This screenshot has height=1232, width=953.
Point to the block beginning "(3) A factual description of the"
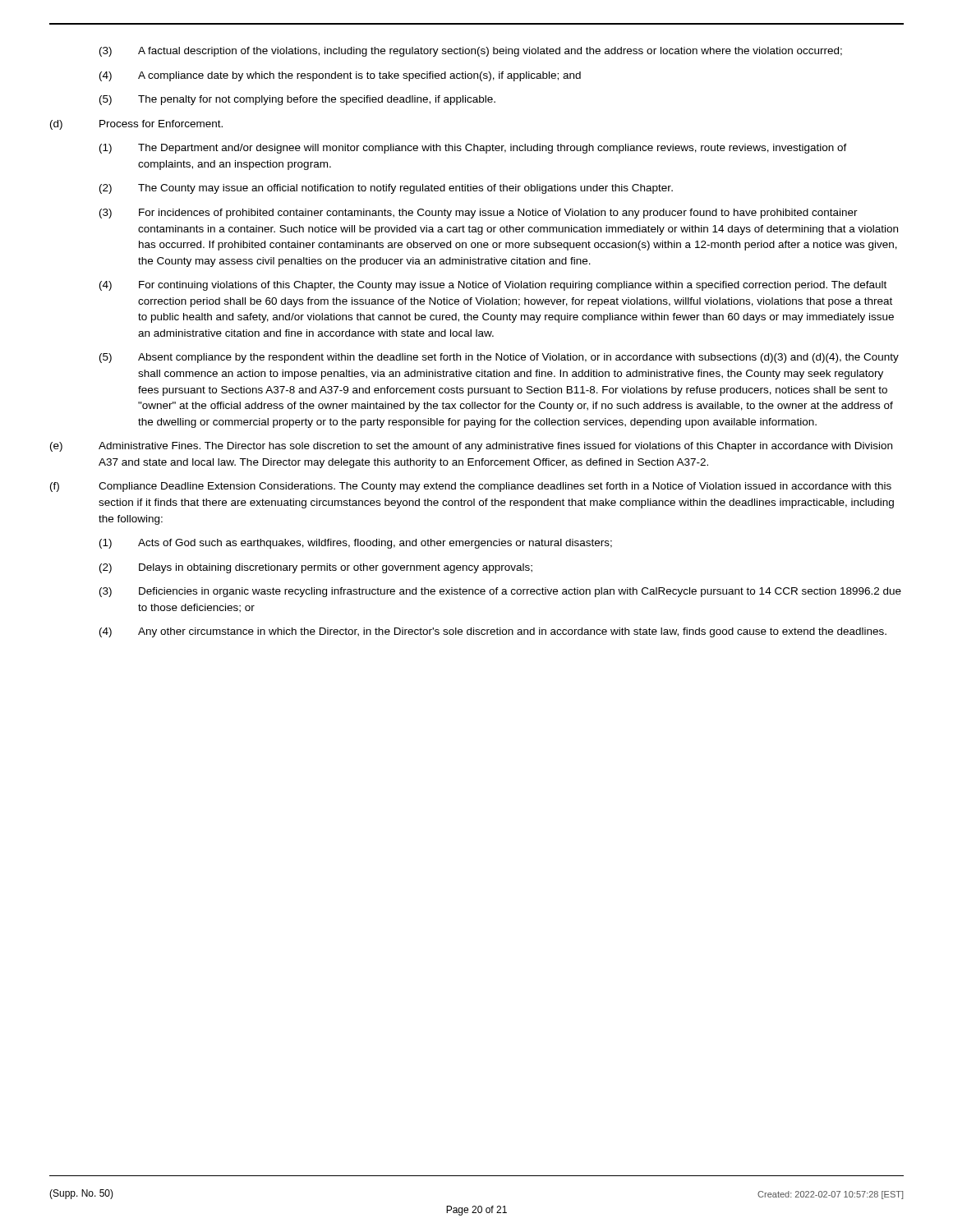click(501, 75)
